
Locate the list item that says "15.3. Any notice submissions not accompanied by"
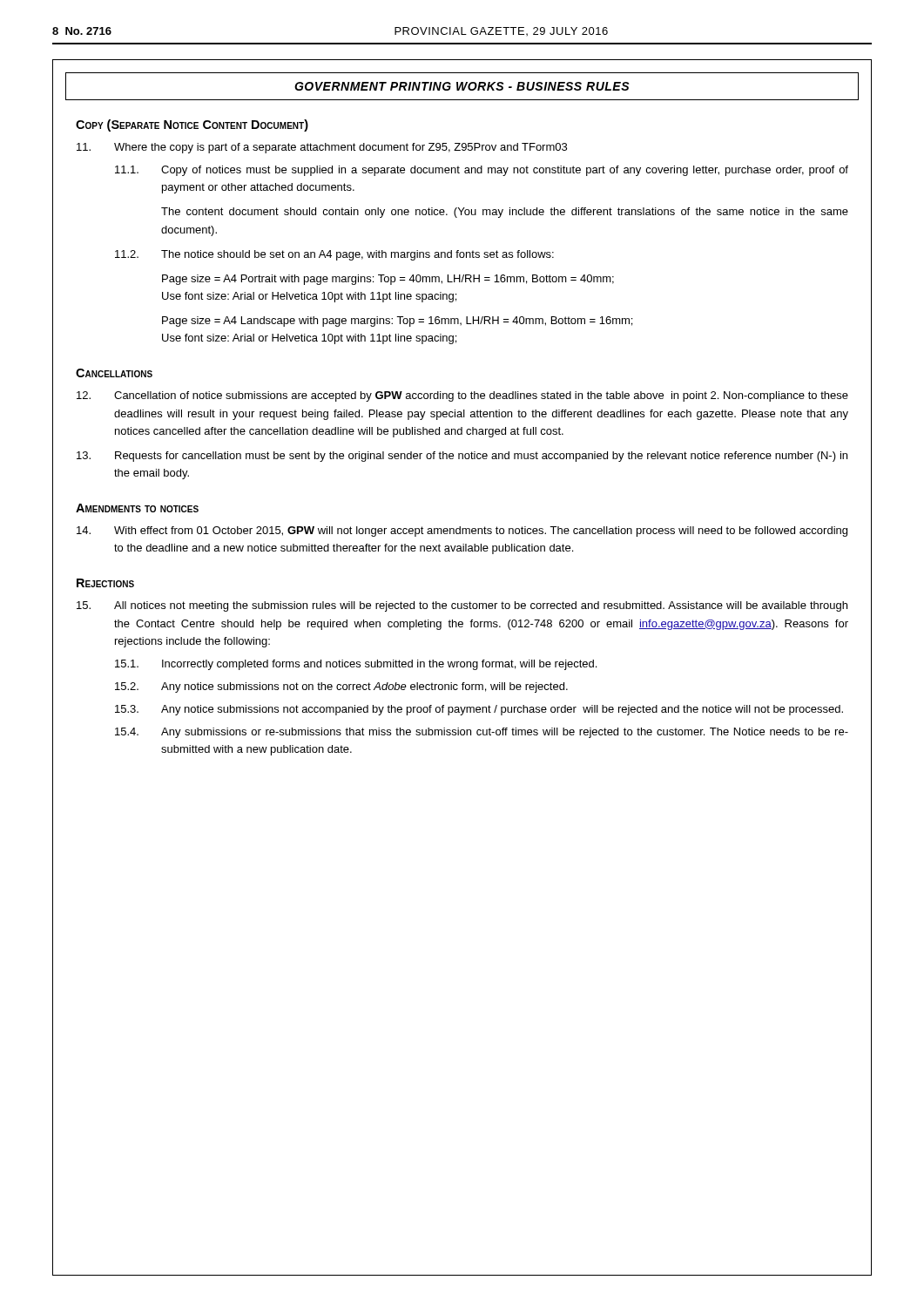pos(481,709)
